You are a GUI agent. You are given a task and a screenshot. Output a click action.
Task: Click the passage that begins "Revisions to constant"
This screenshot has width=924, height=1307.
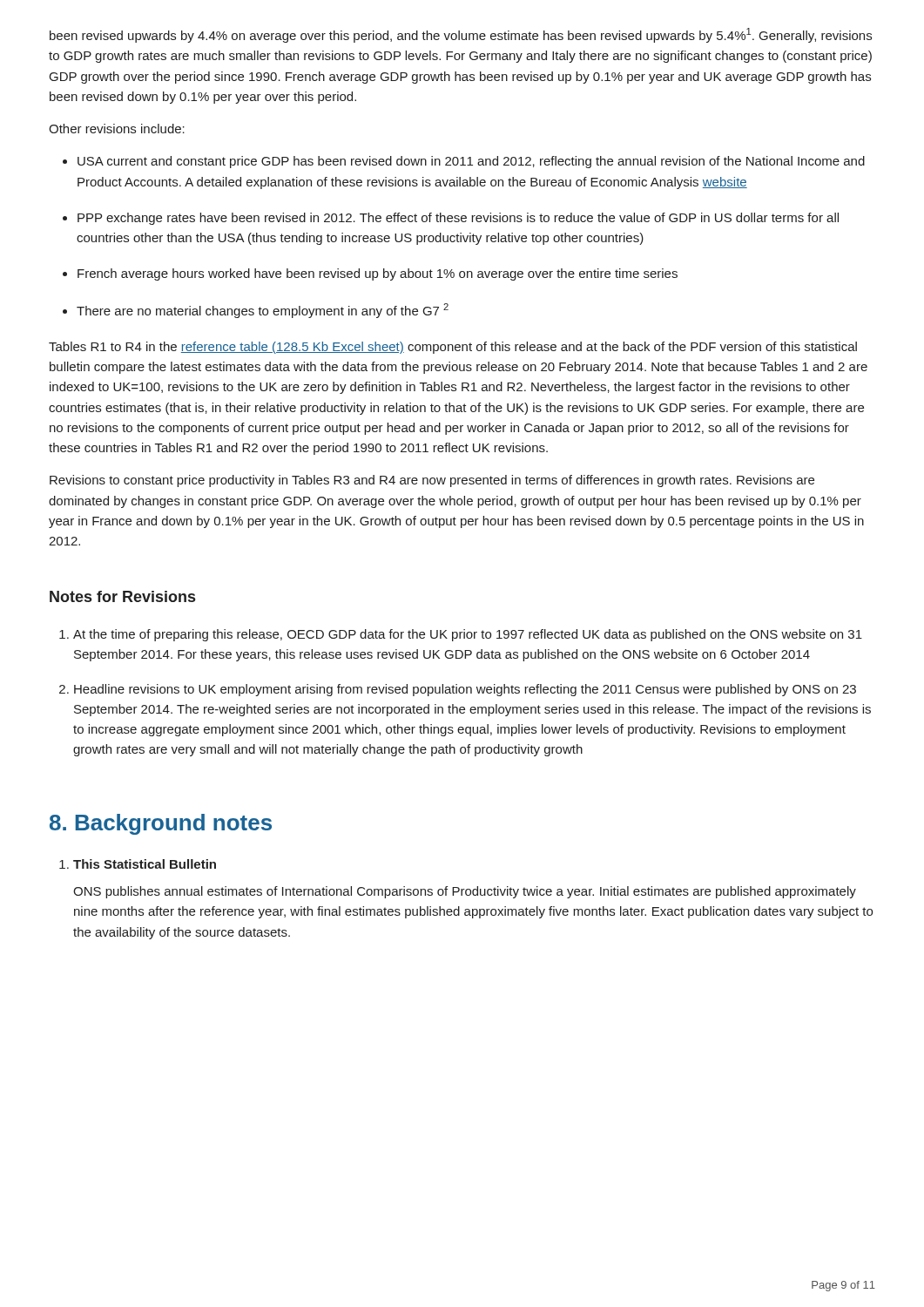pyautogui.click(x=462, y=510)
